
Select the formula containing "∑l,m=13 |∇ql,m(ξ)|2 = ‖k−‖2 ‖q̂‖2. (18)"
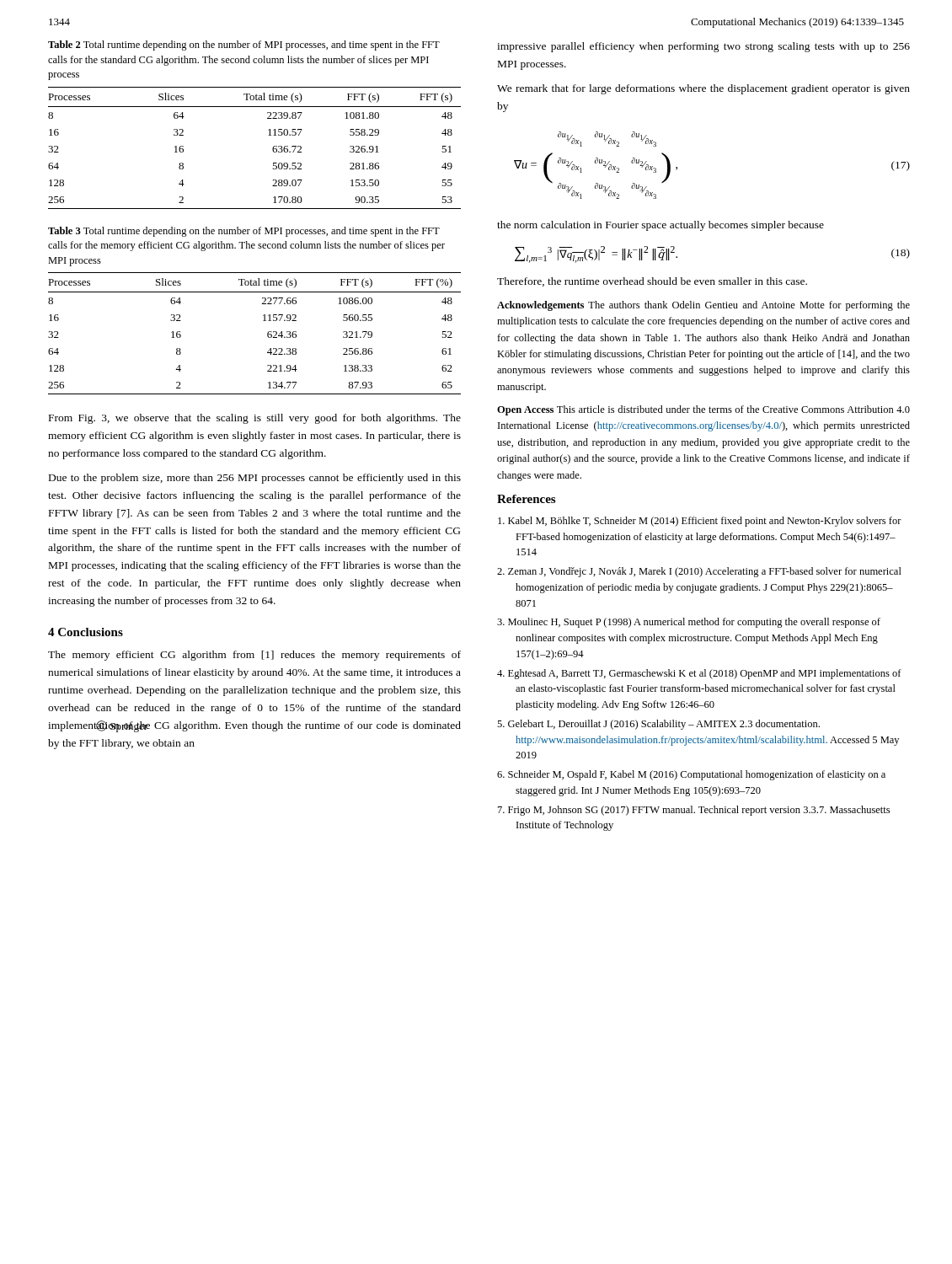click(x=596, y=254)
